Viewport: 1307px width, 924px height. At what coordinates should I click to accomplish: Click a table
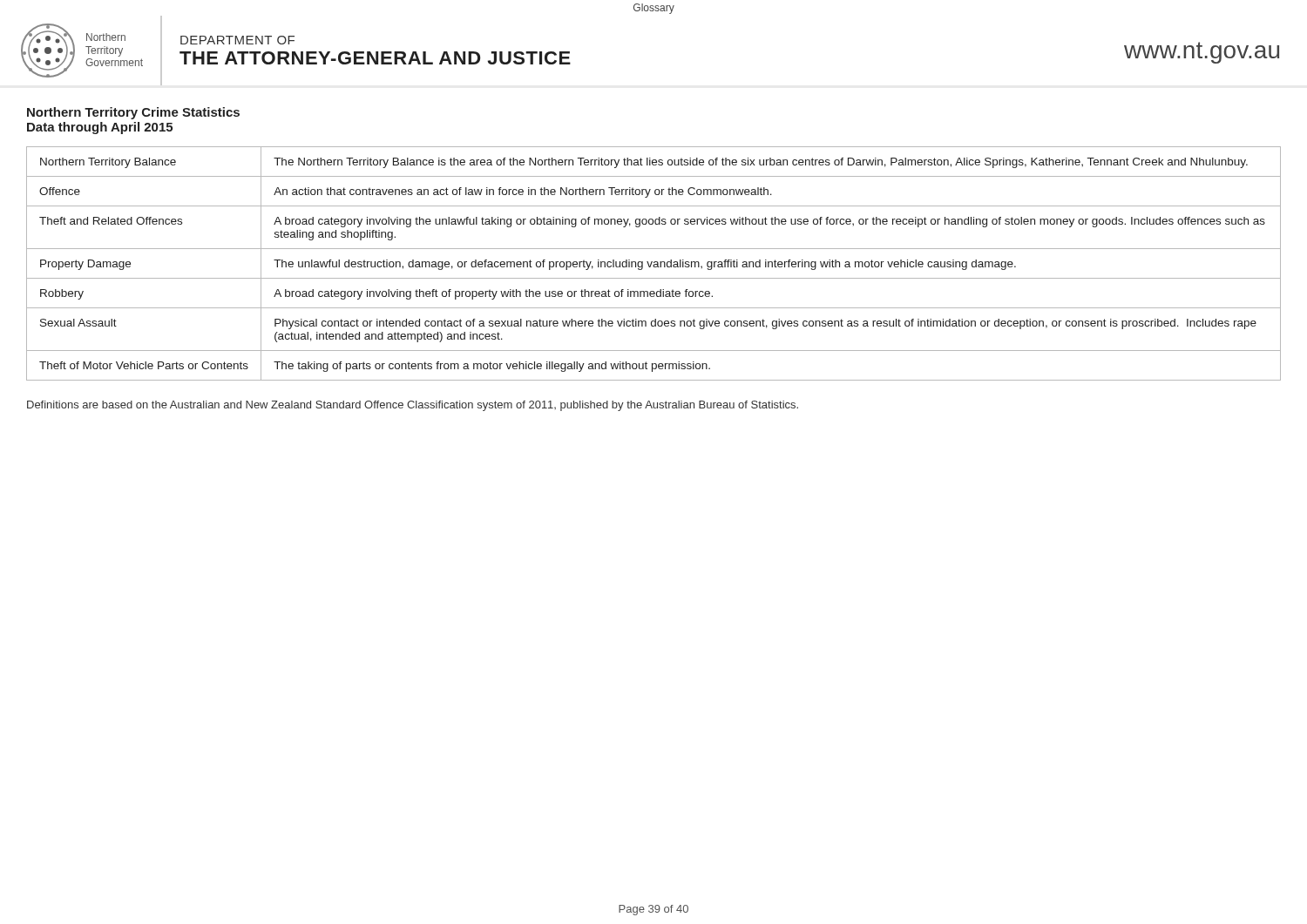[x=654, y=263]
